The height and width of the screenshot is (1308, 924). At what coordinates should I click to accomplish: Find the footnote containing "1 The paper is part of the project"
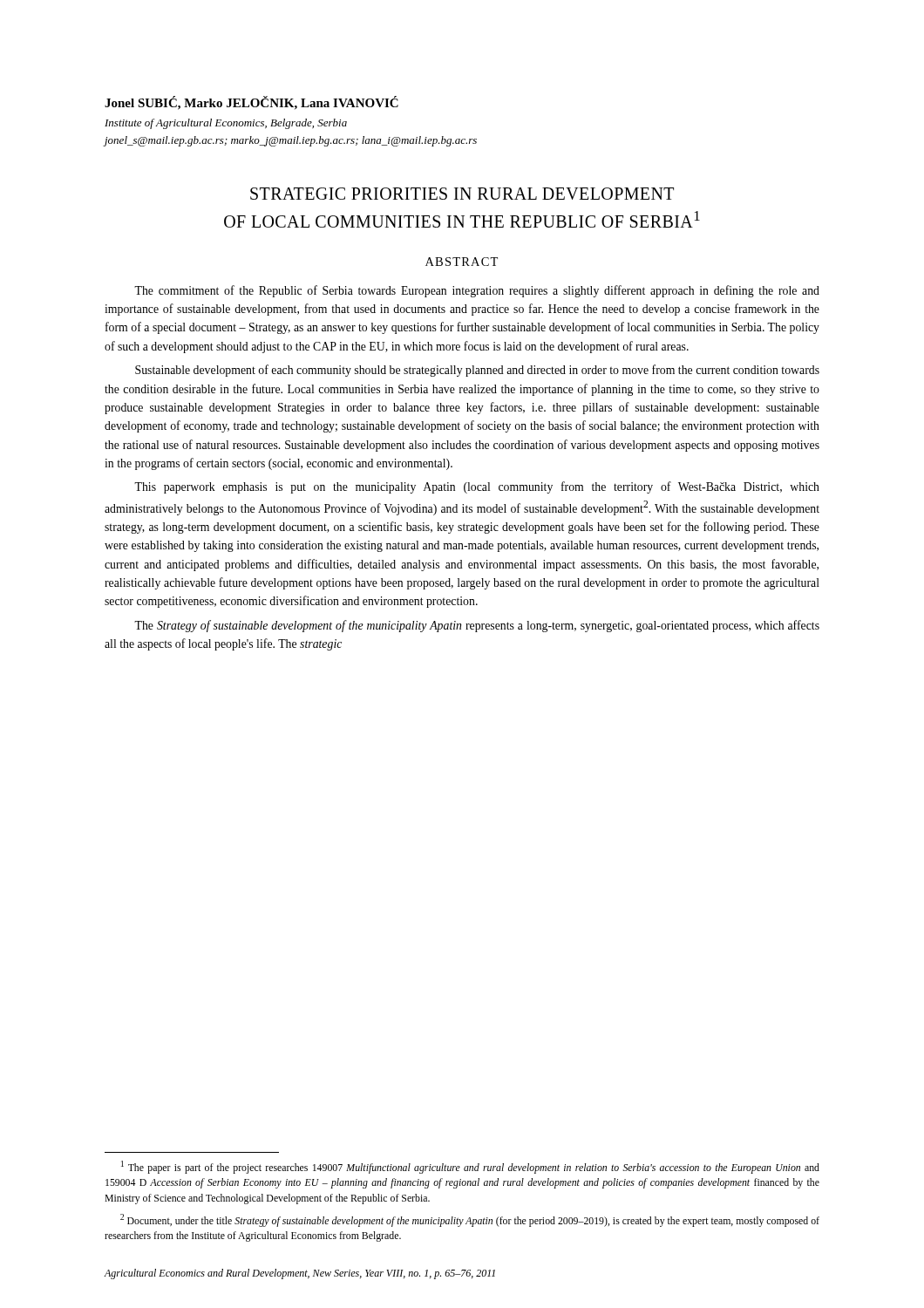[x=470, y=1167]
